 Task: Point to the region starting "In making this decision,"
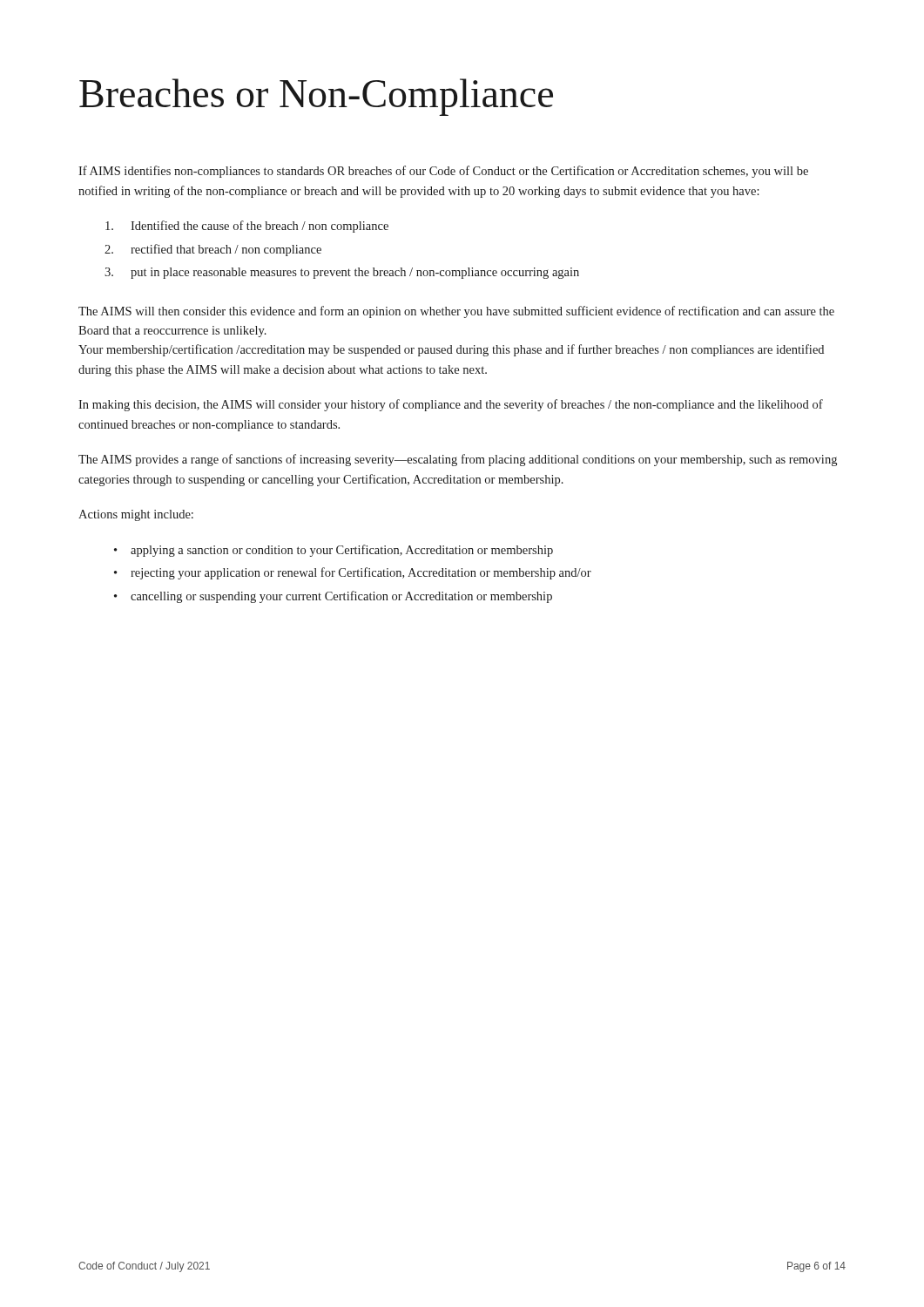450,414
